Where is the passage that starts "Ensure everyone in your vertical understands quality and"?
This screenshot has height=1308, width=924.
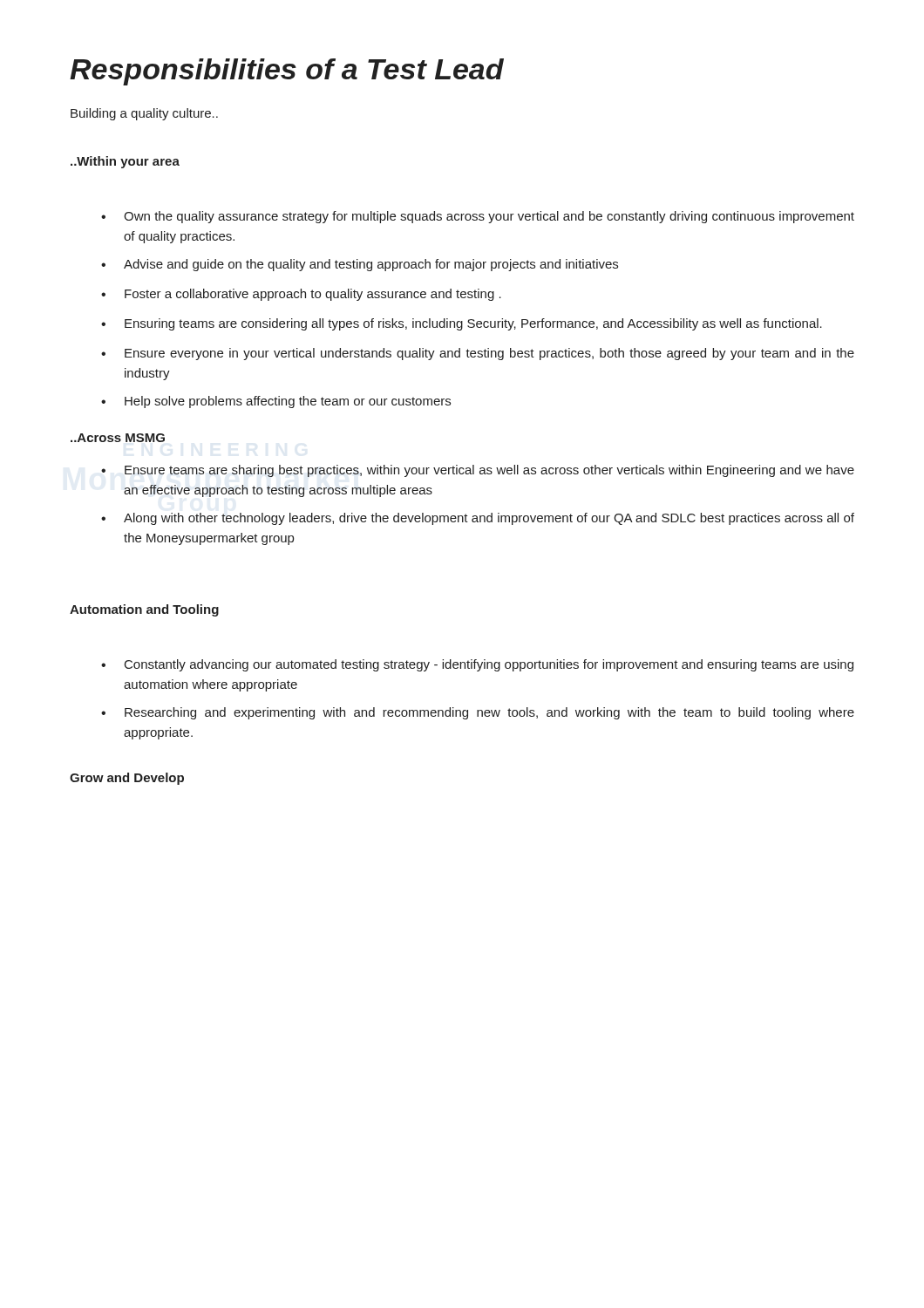pyautogui.click(x=478, y=363)
